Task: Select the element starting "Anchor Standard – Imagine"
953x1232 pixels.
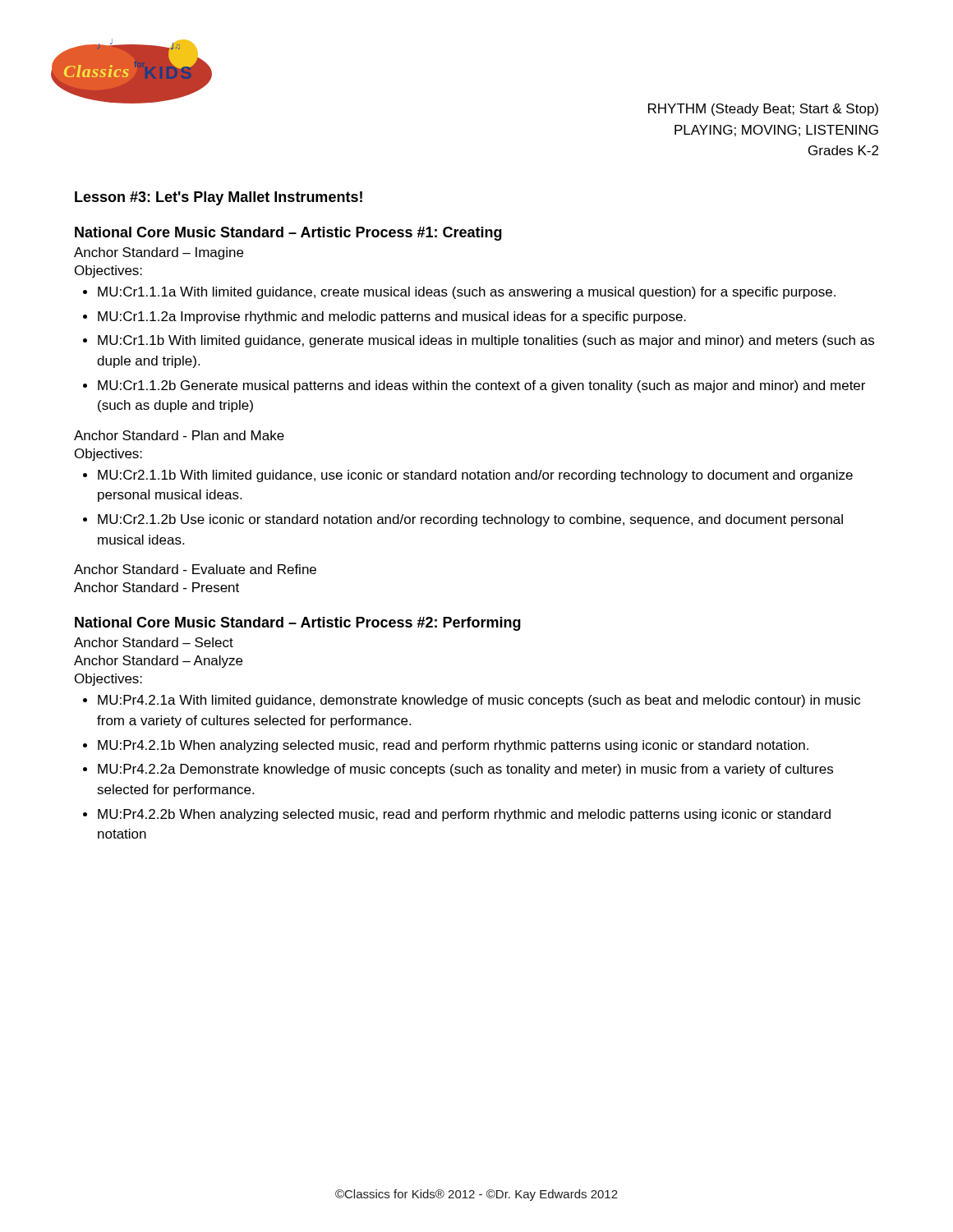Action: click(x=159, y=253)
